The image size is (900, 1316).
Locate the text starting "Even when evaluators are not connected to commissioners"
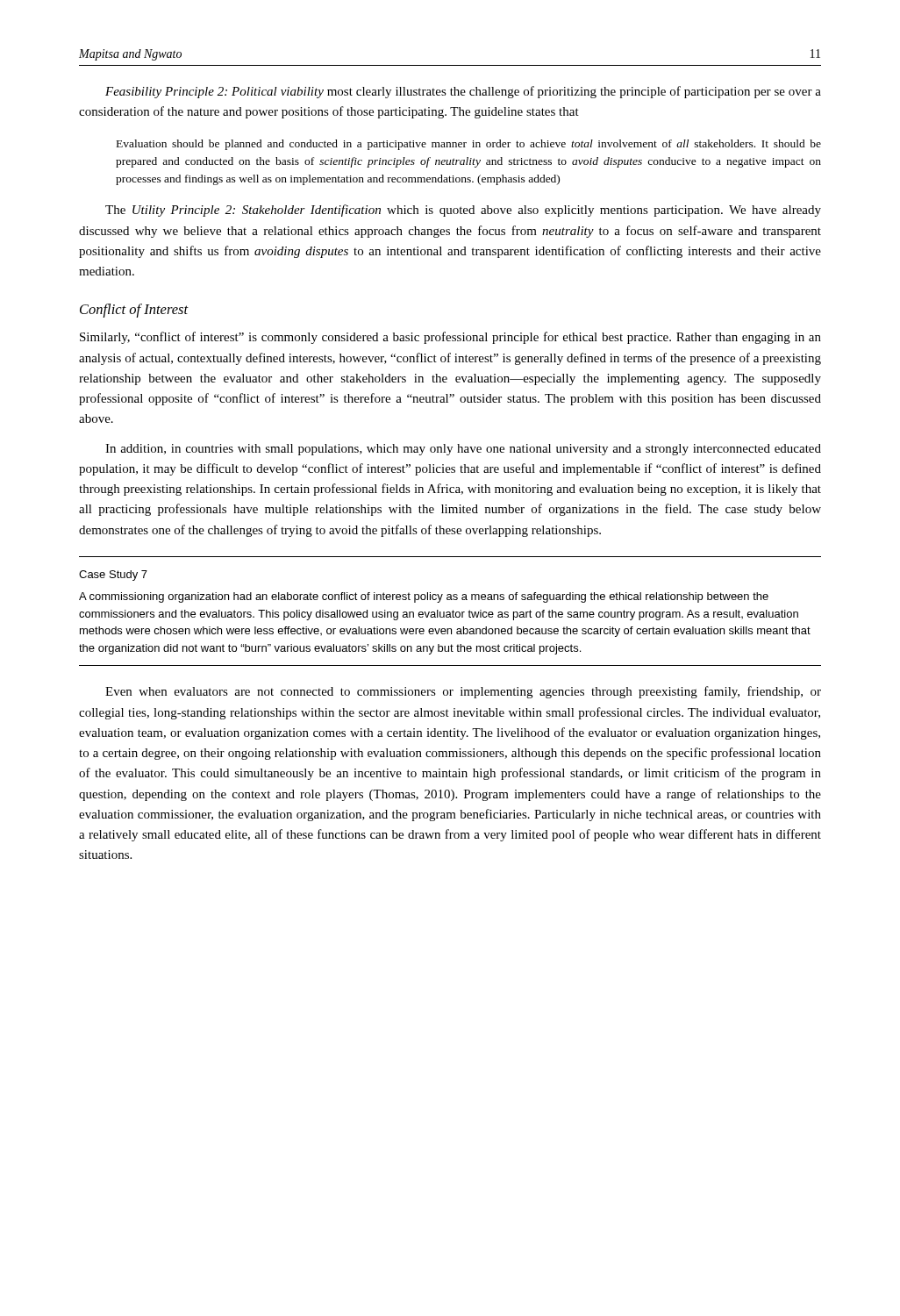coord(450,774)
